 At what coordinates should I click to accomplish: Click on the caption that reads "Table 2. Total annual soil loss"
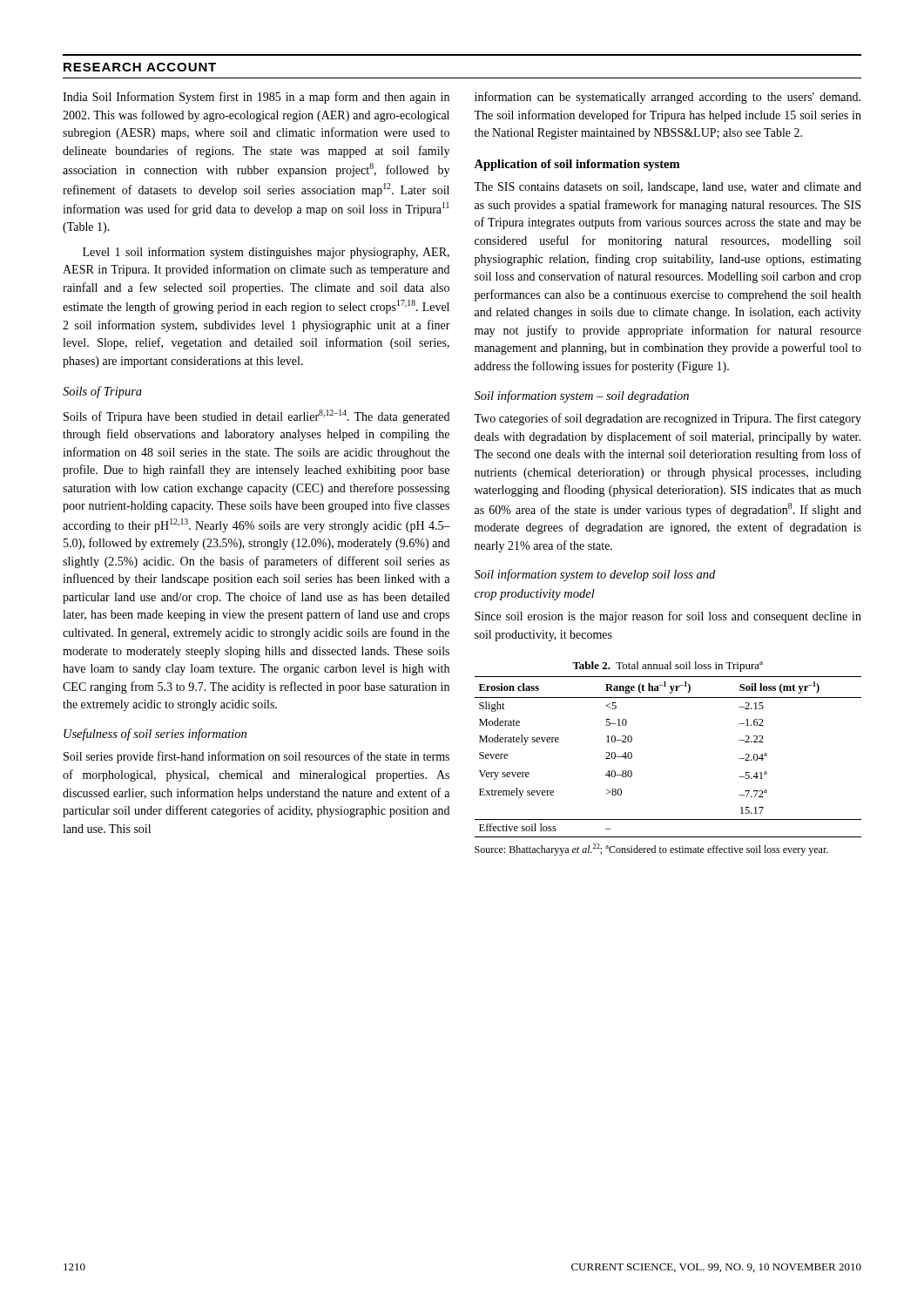[668, 665]
